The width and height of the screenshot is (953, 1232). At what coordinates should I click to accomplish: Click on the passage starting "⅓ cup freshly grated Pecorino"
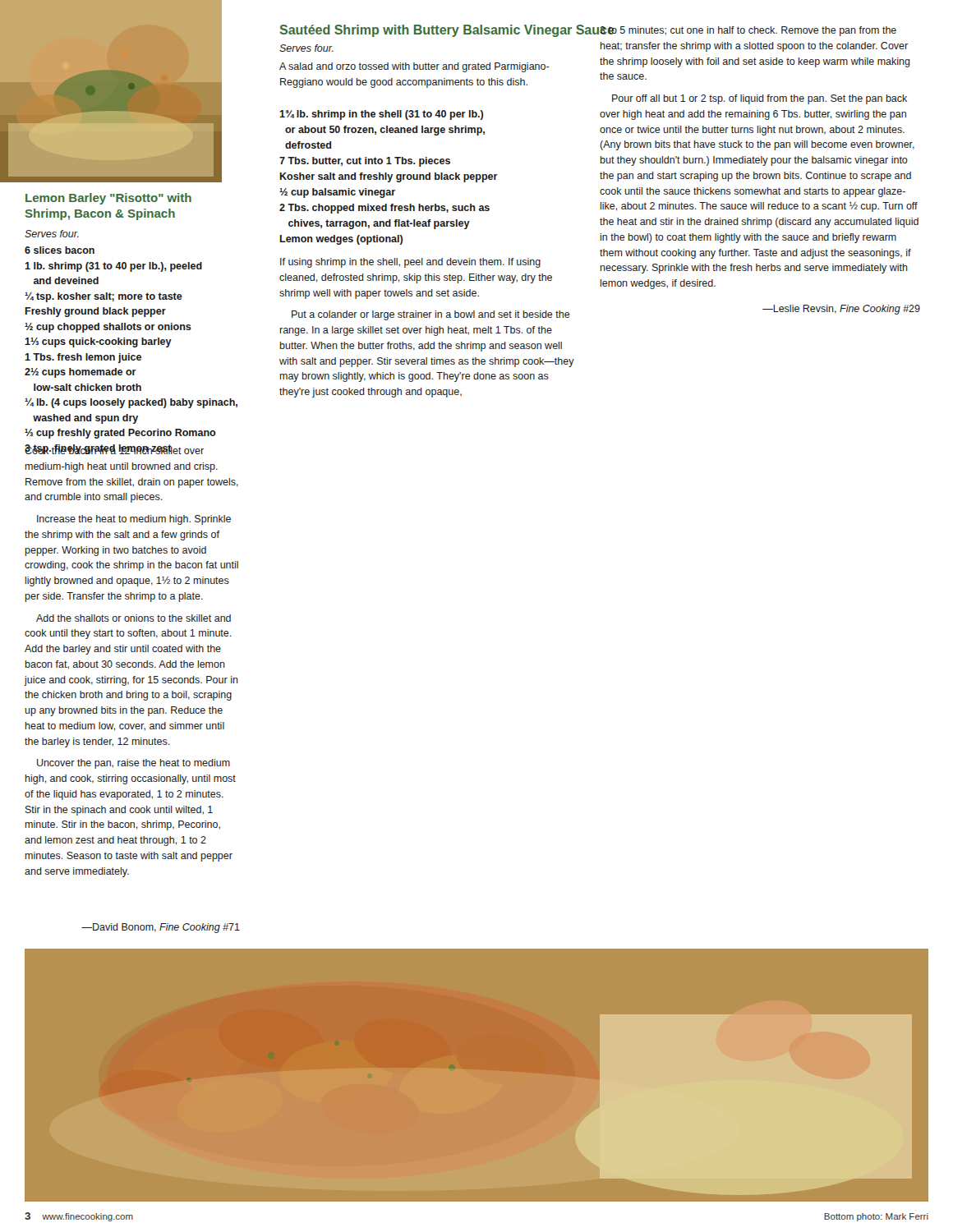point(120,433)
